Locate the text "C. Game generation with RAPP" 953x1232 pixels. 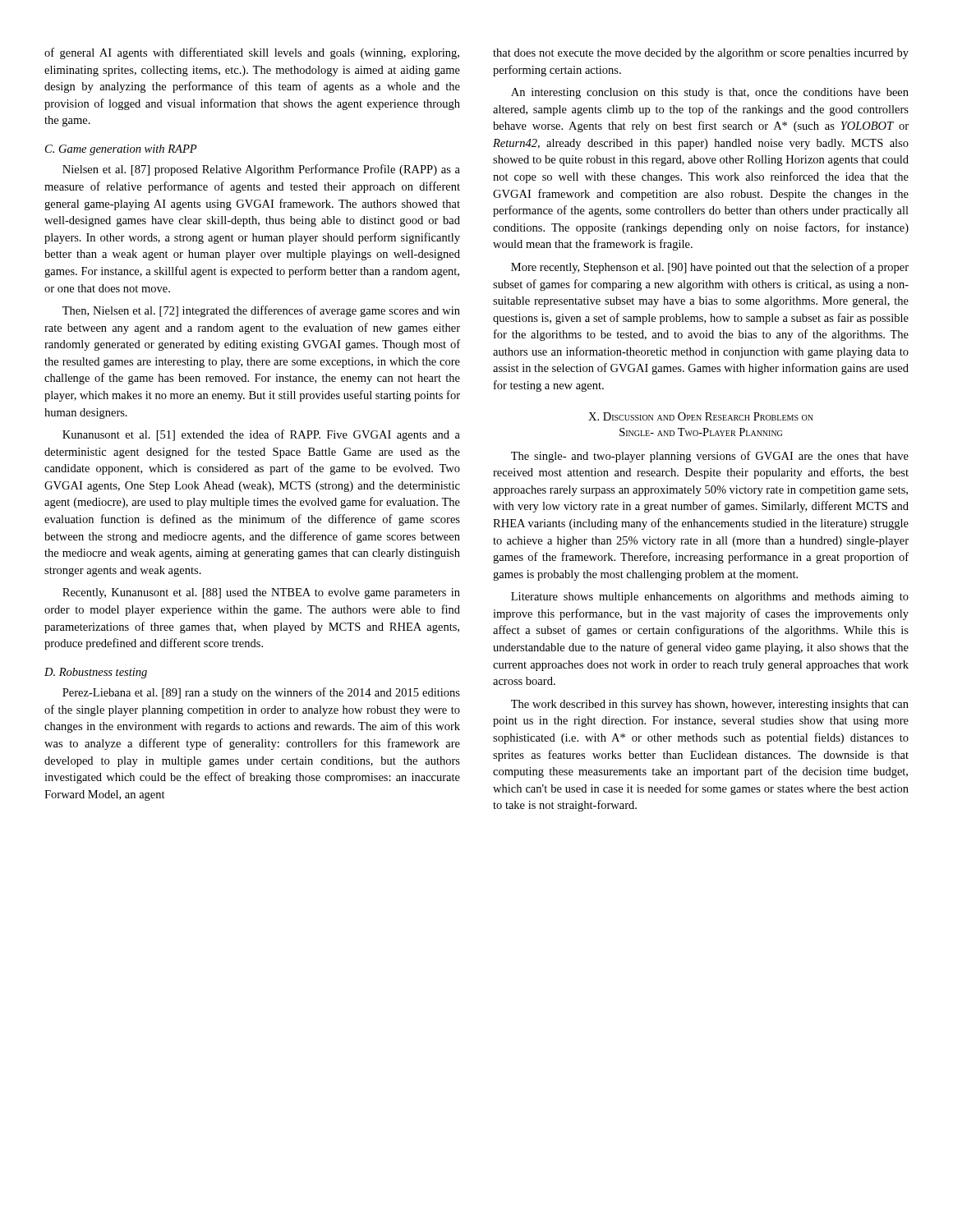point(121,149)
